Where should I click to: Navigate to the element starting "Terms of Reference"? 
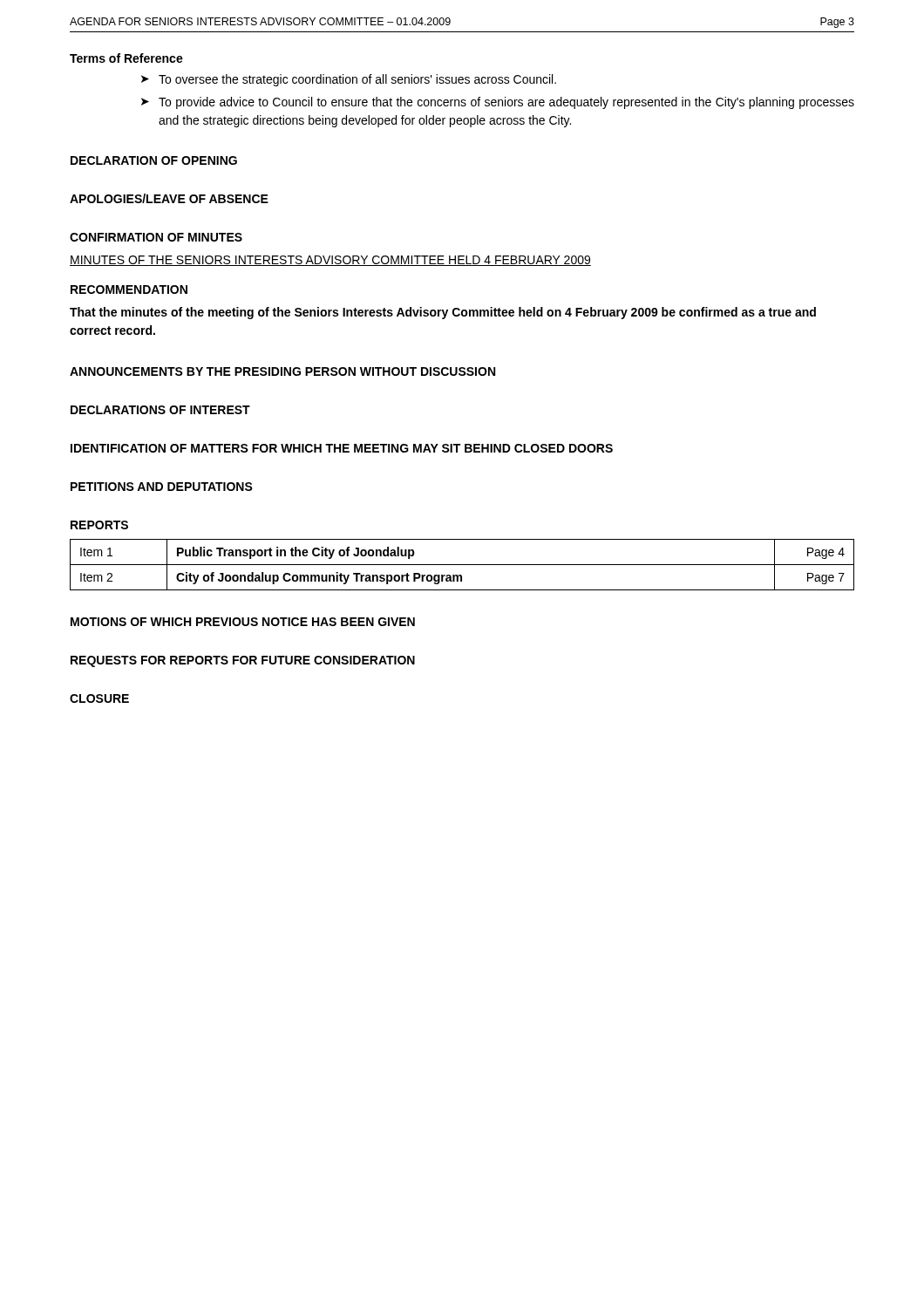pyautogui.click(x=126, y=58)
